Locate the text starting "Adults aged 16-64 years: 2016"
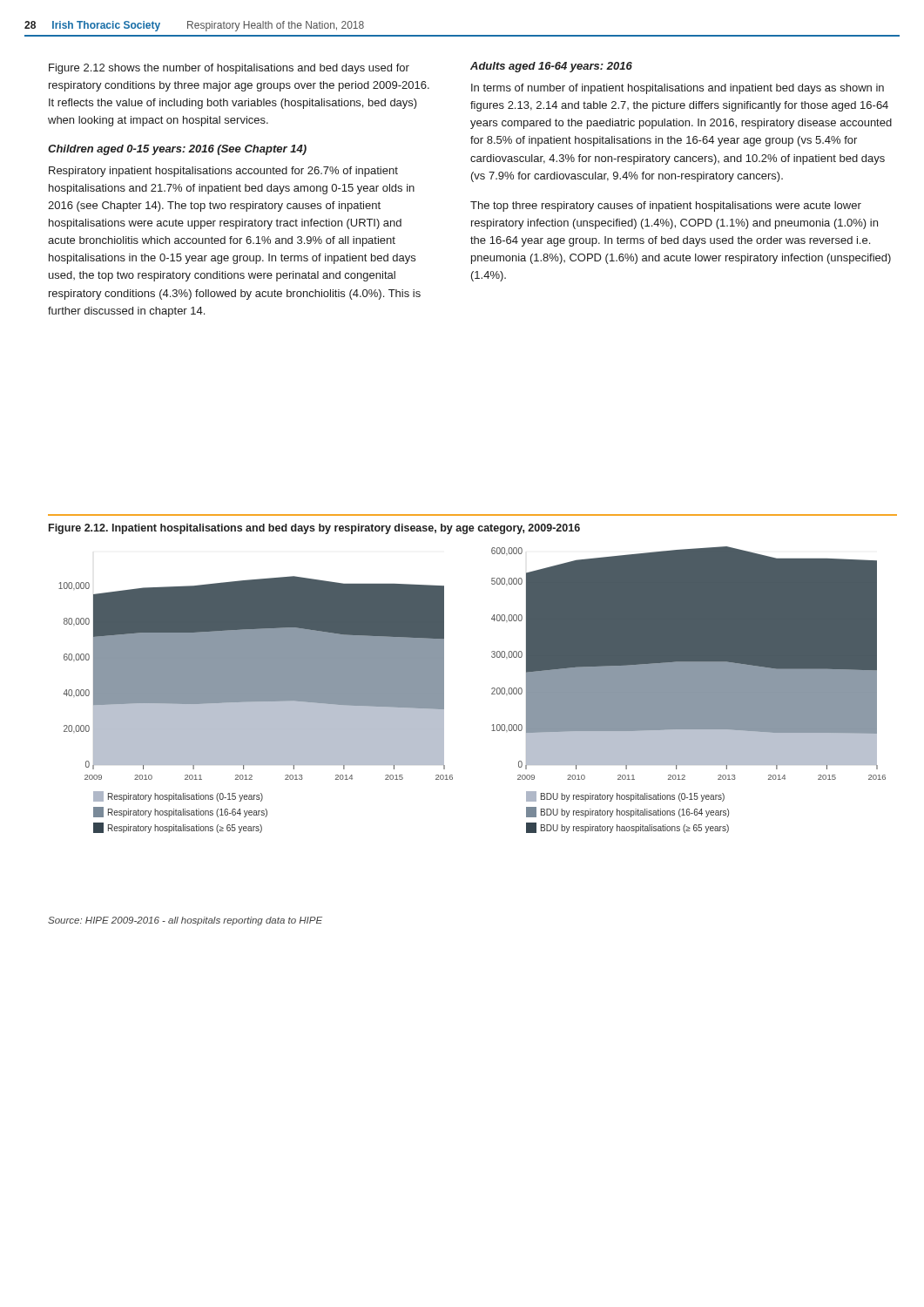Viewport: 924px width, 1307px height. pyautogui.click(x=551, y=66)
